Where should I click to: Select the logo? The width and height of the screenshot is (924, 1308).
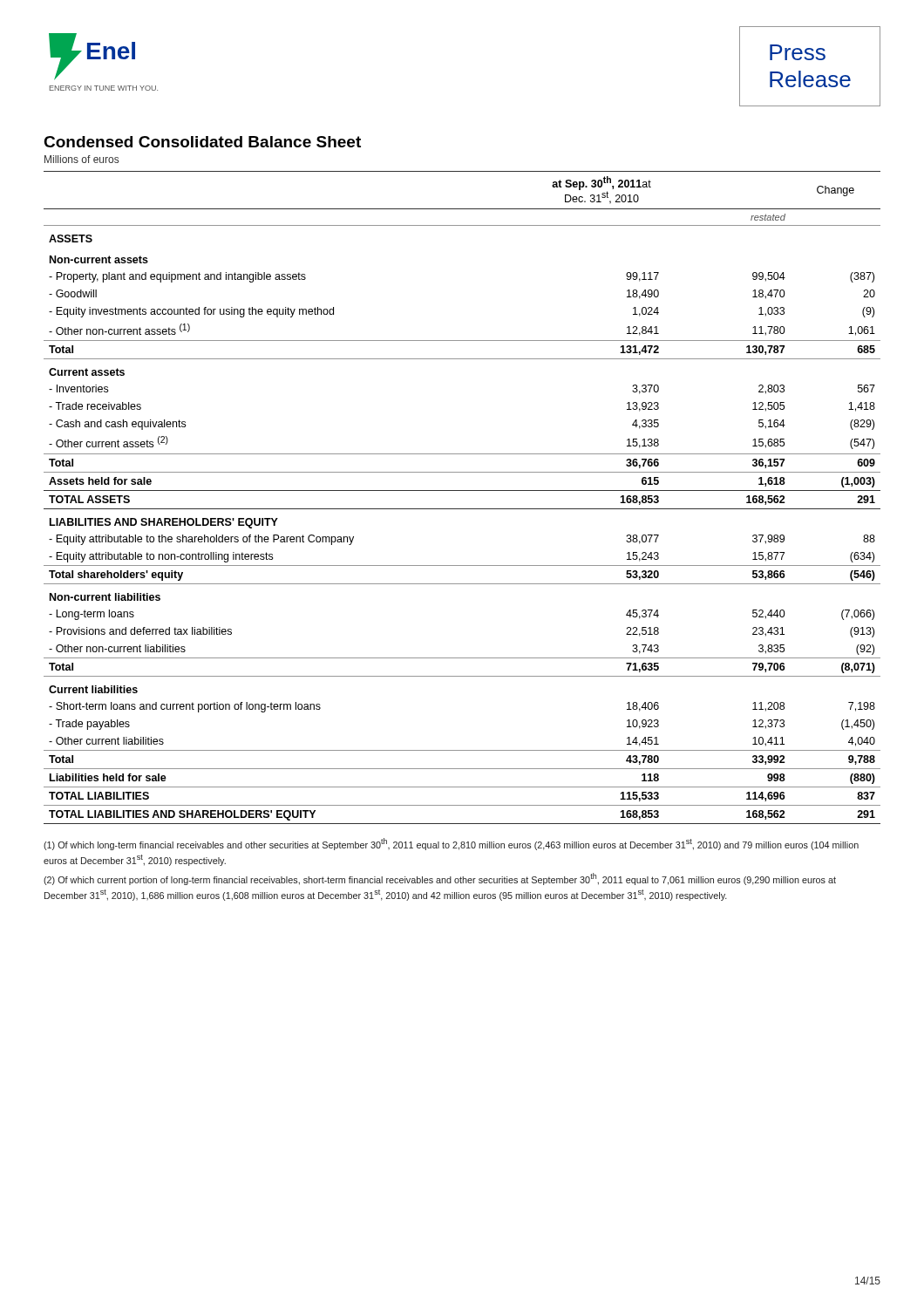tap(122, 62)
